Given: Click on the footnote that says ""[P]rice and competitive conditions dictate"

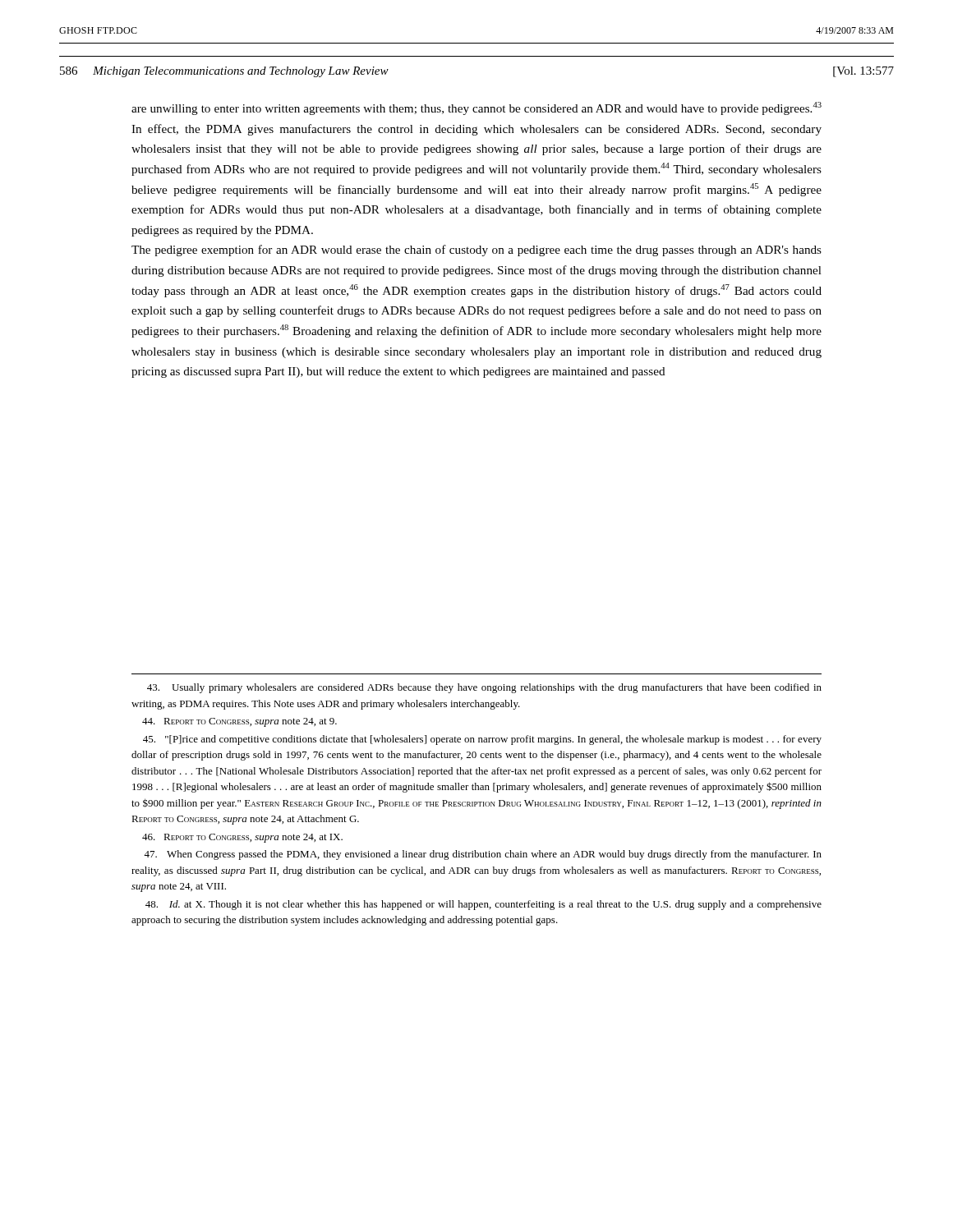Looking at the screenshot, I should click(x=476, y=778).
